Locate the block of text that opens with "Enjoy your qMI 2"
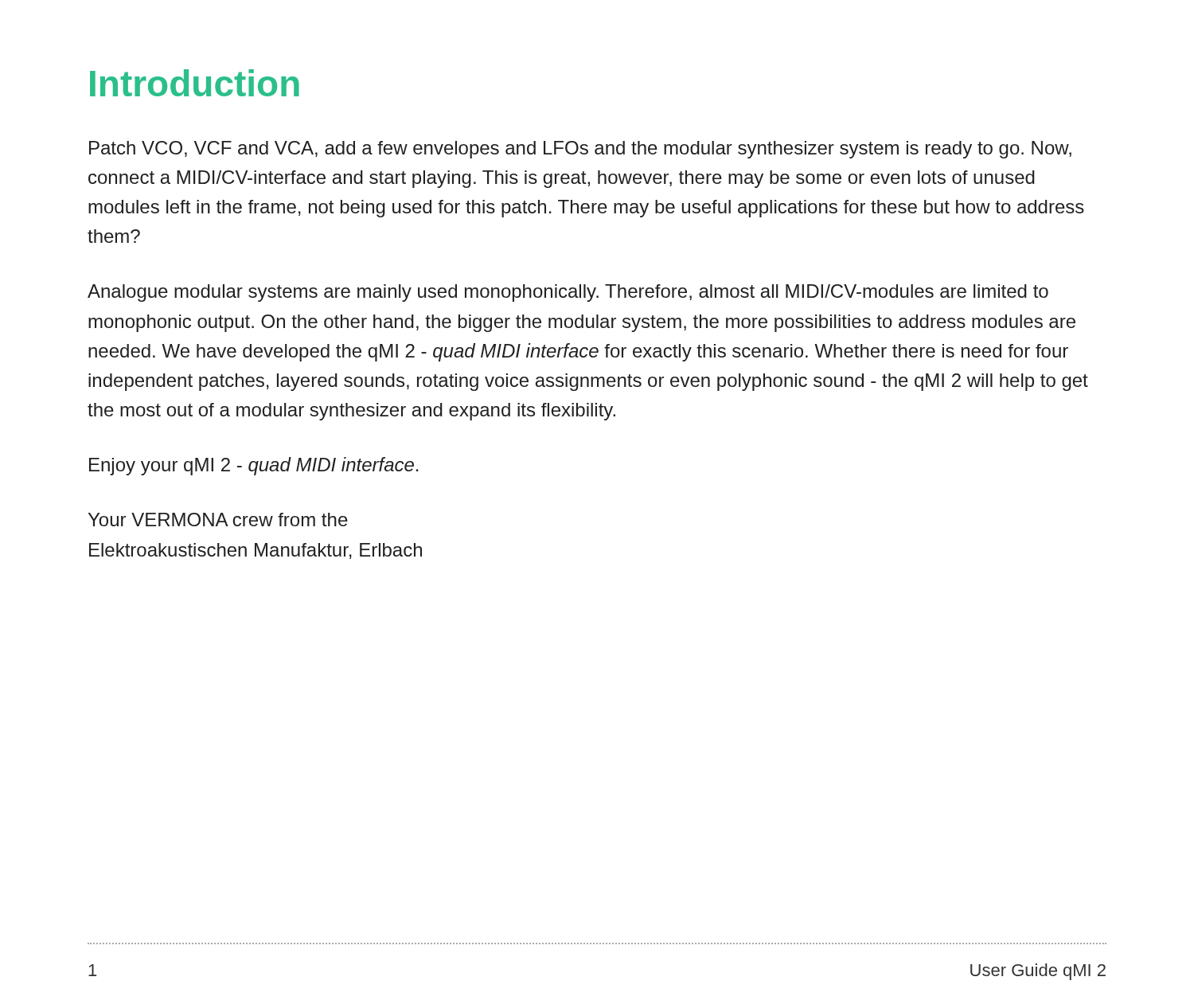 254,466
